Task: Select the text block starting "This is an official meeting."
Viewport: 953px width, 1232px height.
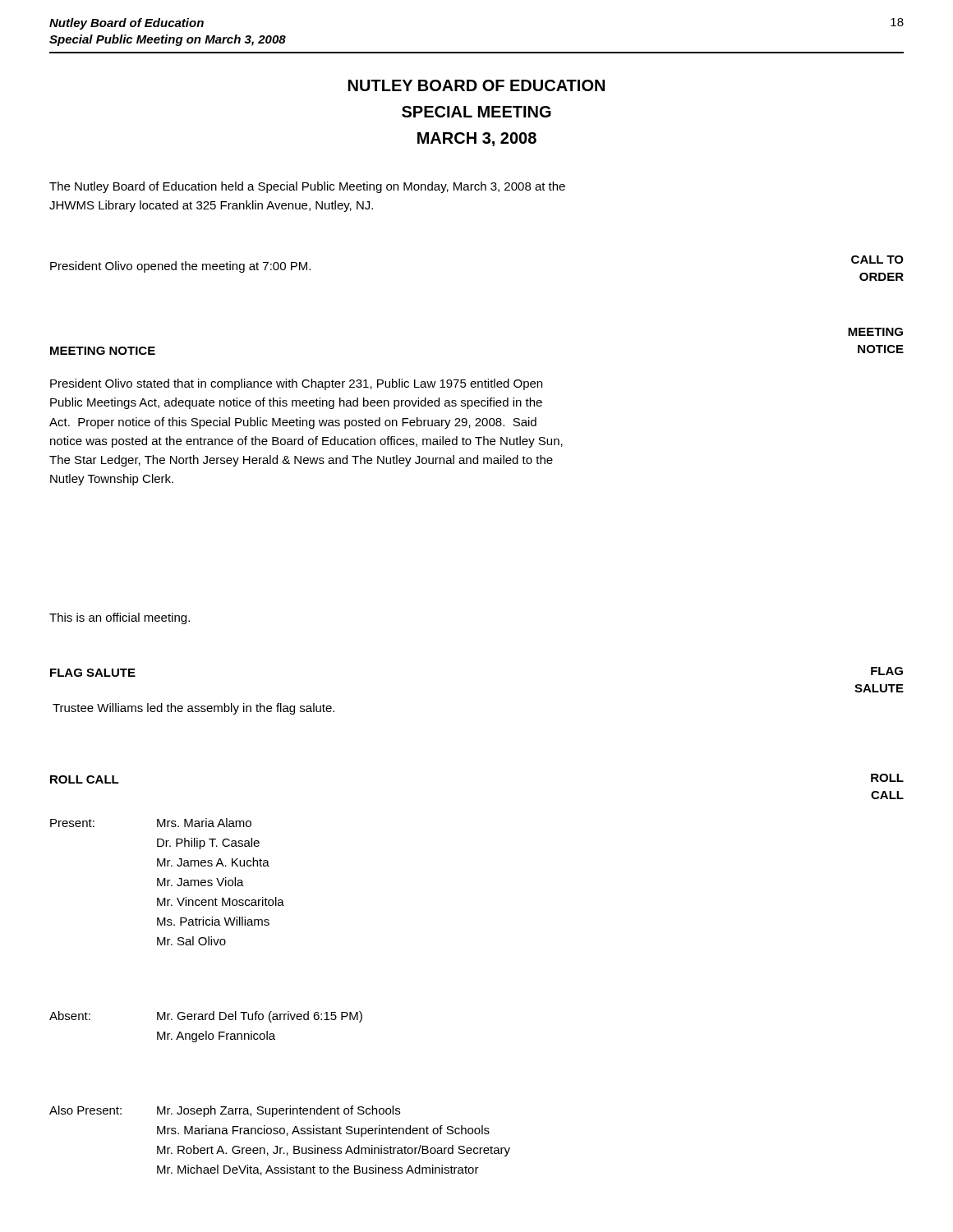Action: click(x=120, y=617)
